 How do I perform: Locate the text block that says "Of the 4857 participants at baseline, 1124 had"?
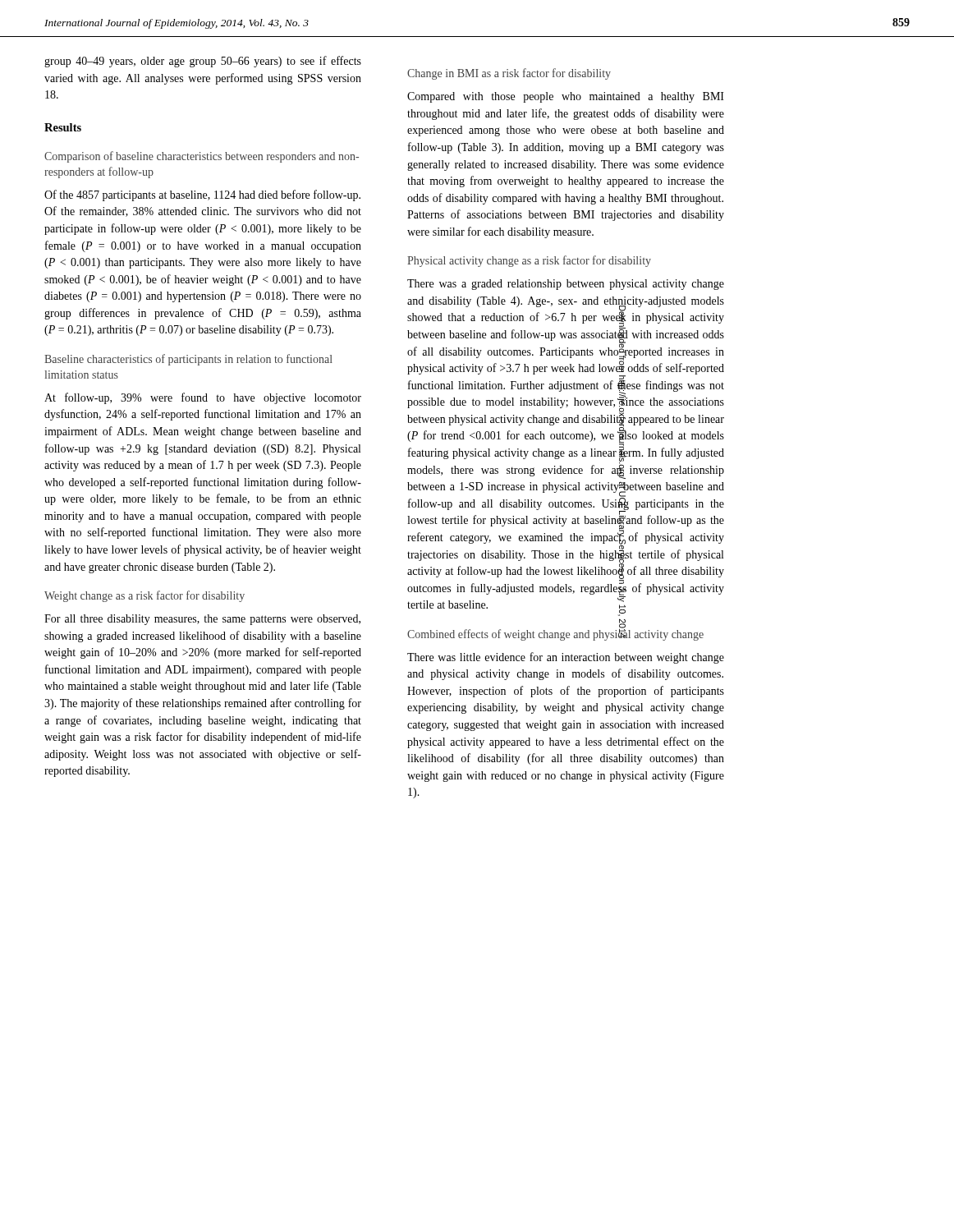click(203, 263)
